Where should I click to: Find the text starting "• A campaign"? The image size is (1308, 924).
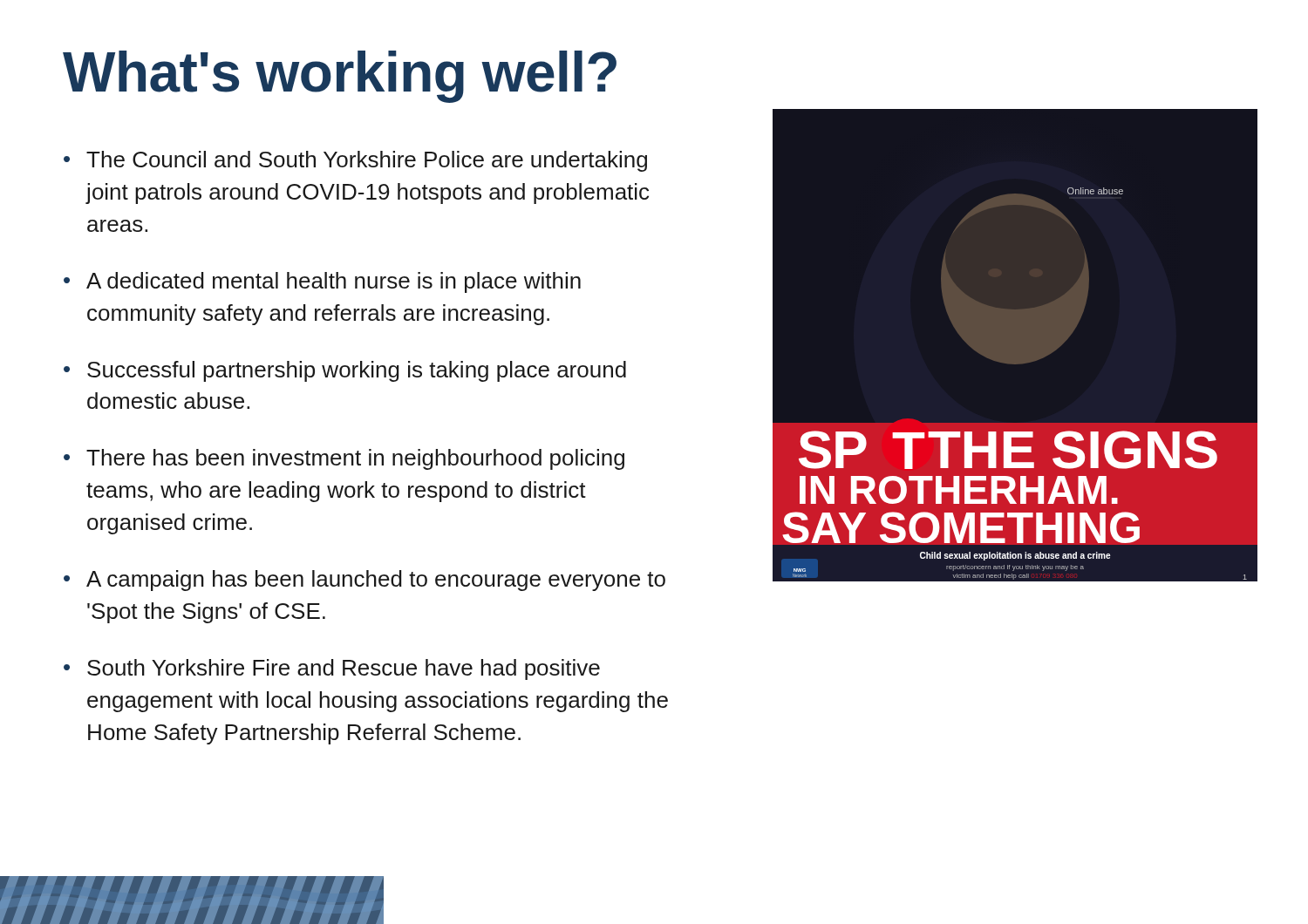click(x=372, y=595)
